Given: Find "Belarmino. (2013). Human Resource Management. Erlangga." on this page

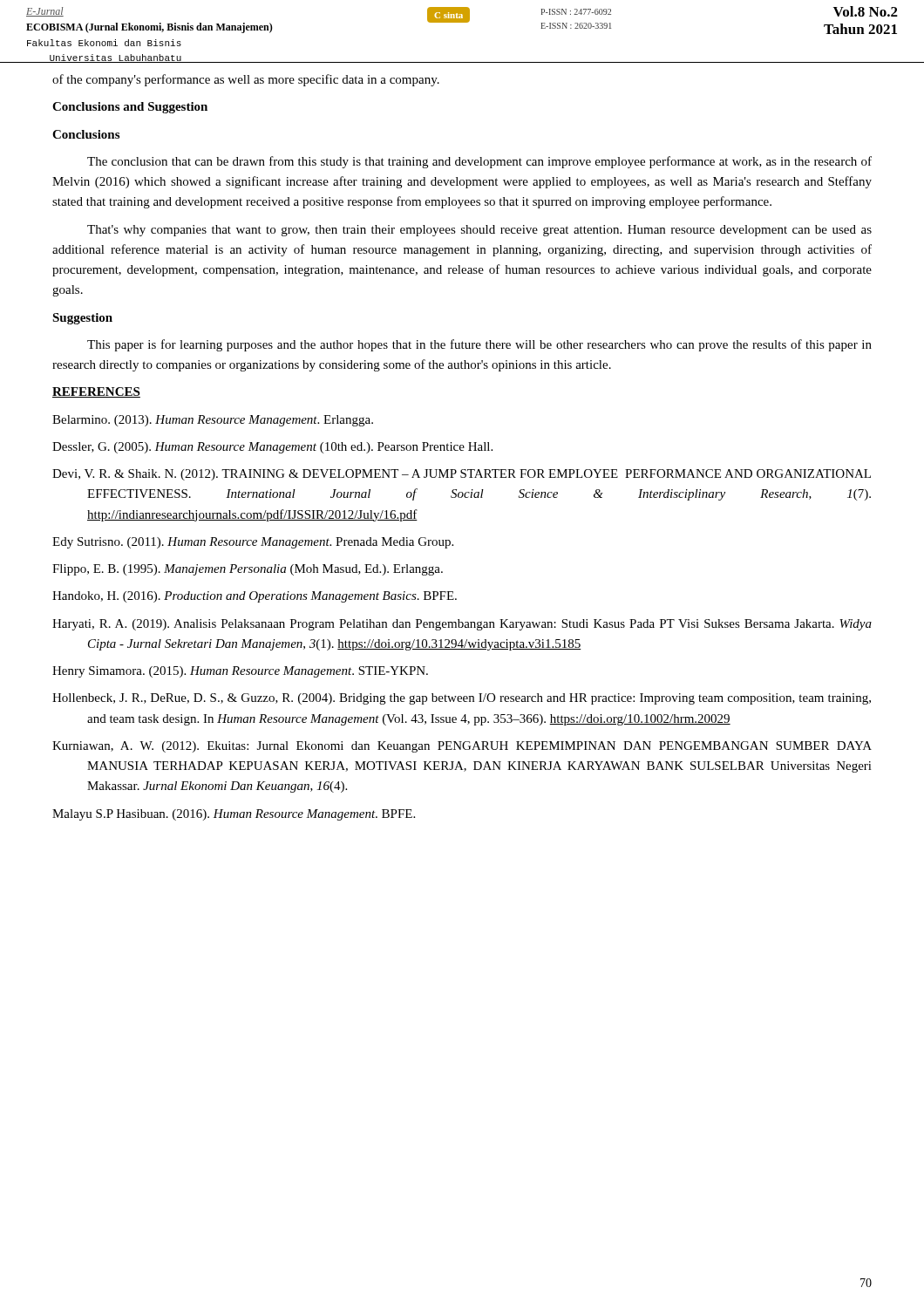Looking at the screenshot, I should (x=213, y=421).
